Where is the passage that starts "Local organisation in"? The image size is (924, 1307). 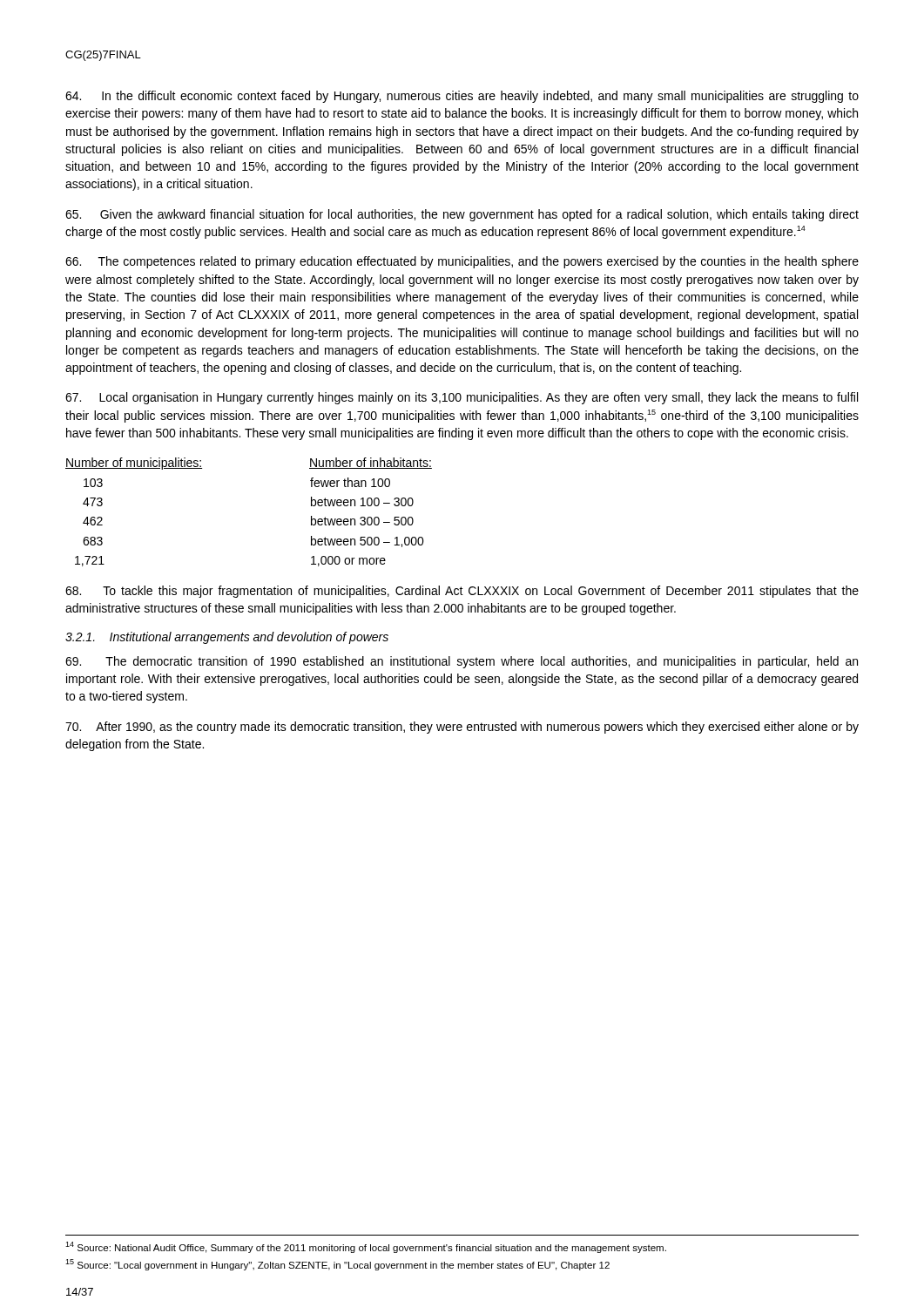pyautogui.click(x=462, y=415)
